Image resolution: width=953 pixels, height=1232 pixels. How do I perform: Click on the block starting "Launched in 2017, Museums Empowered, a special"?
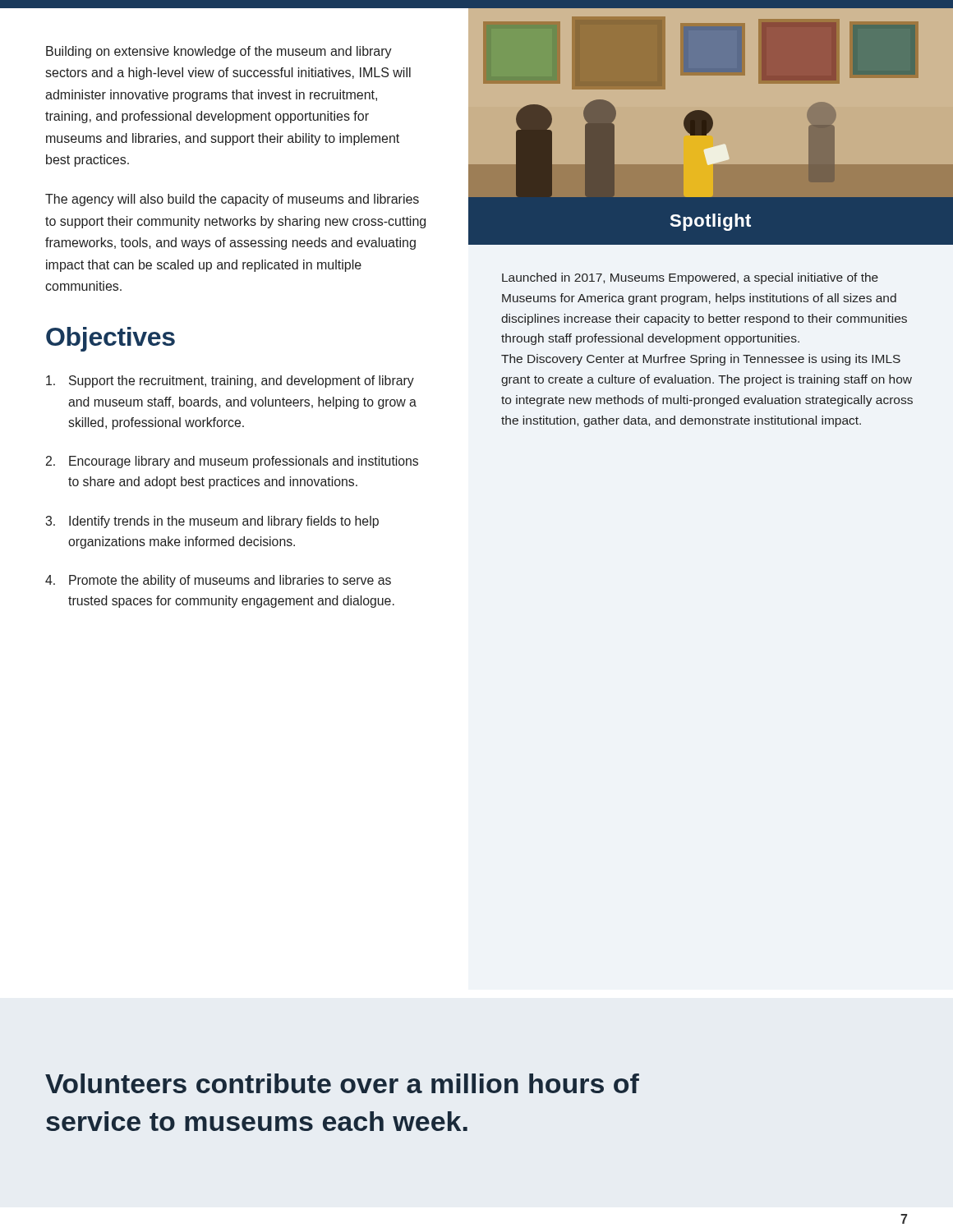click(x=711, y=308)
